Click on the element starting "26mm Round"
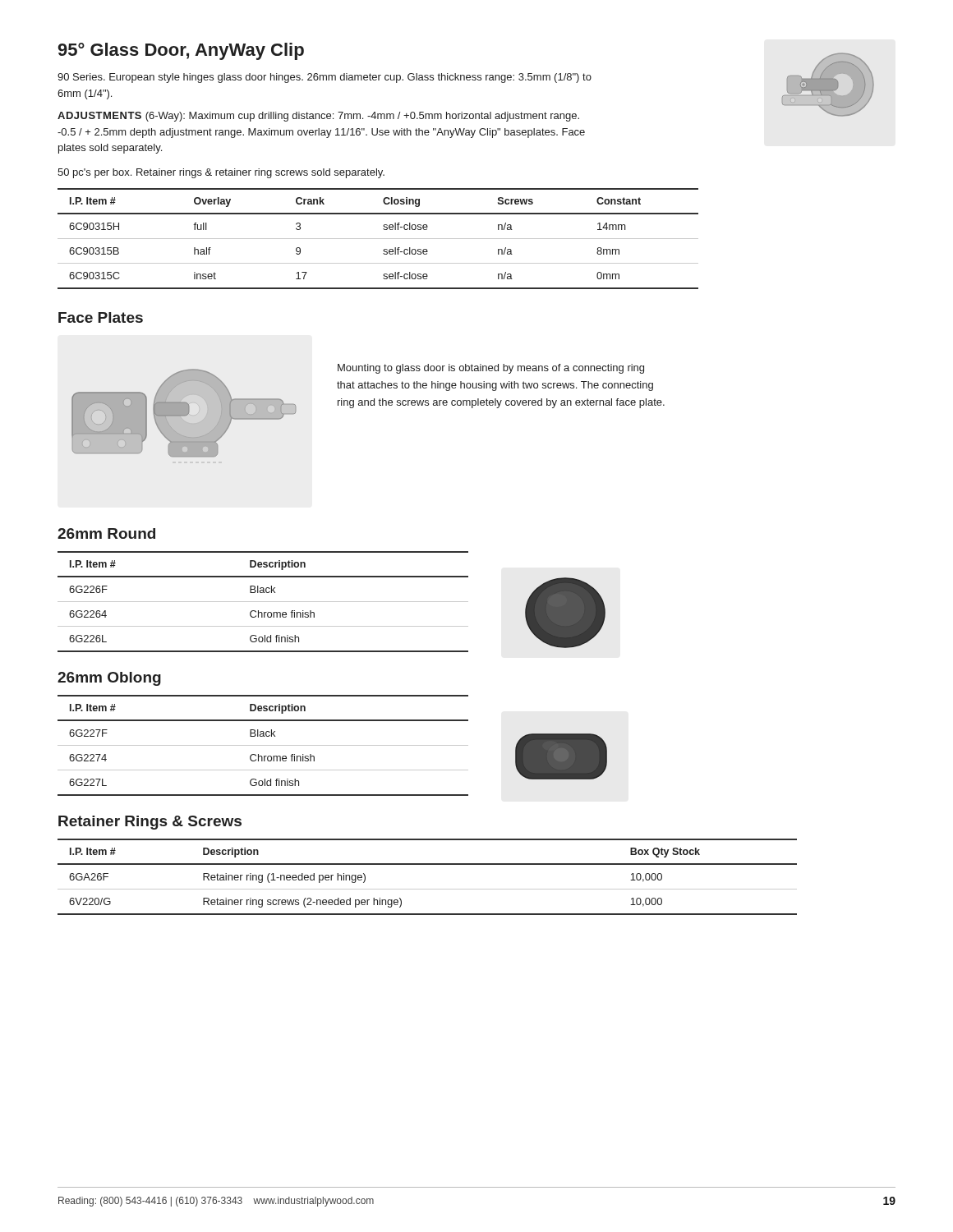953x1232 pixels. (107, 533)
